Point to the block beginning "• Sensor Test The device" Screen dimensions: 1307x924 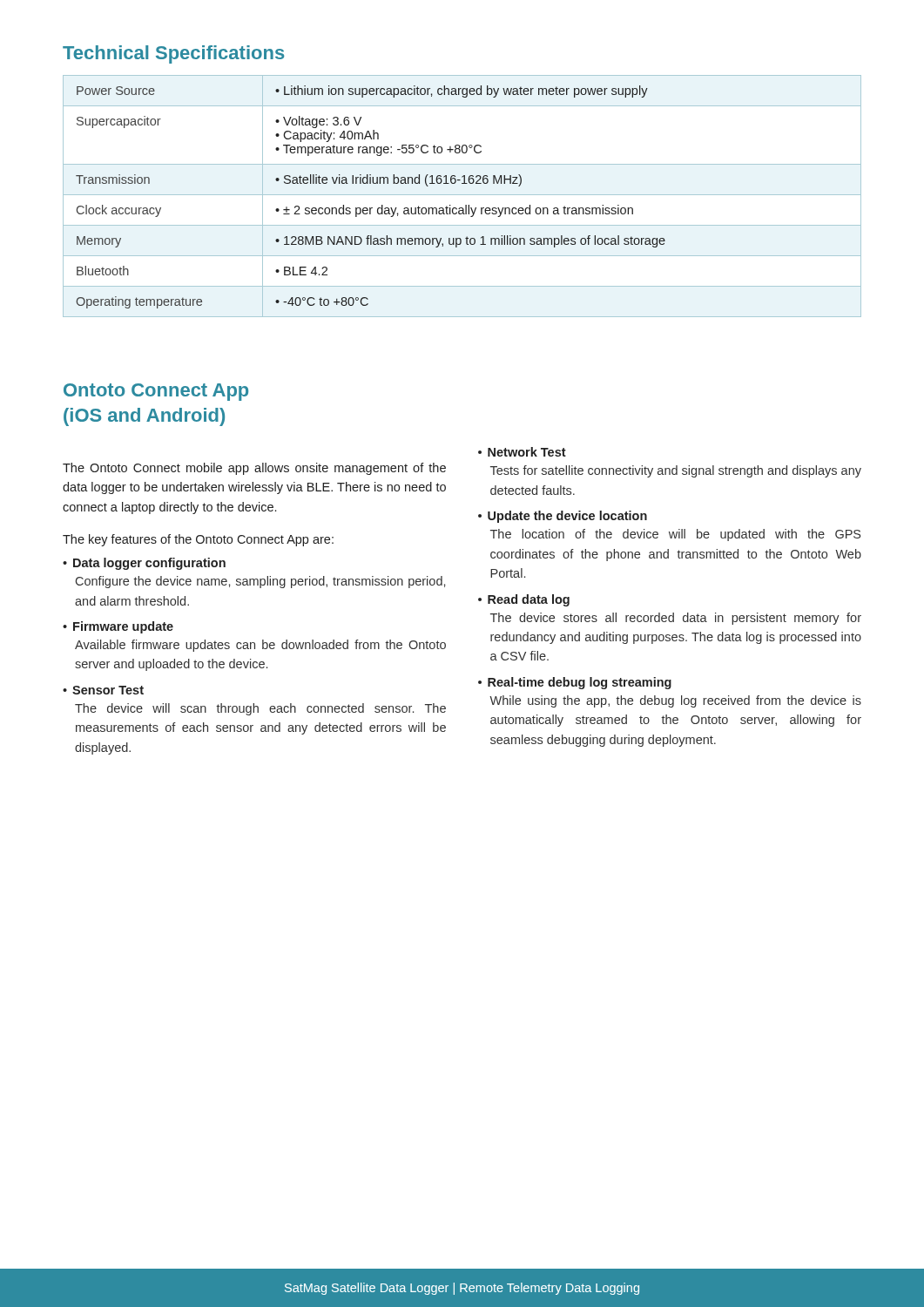click(x=255, y=720)
